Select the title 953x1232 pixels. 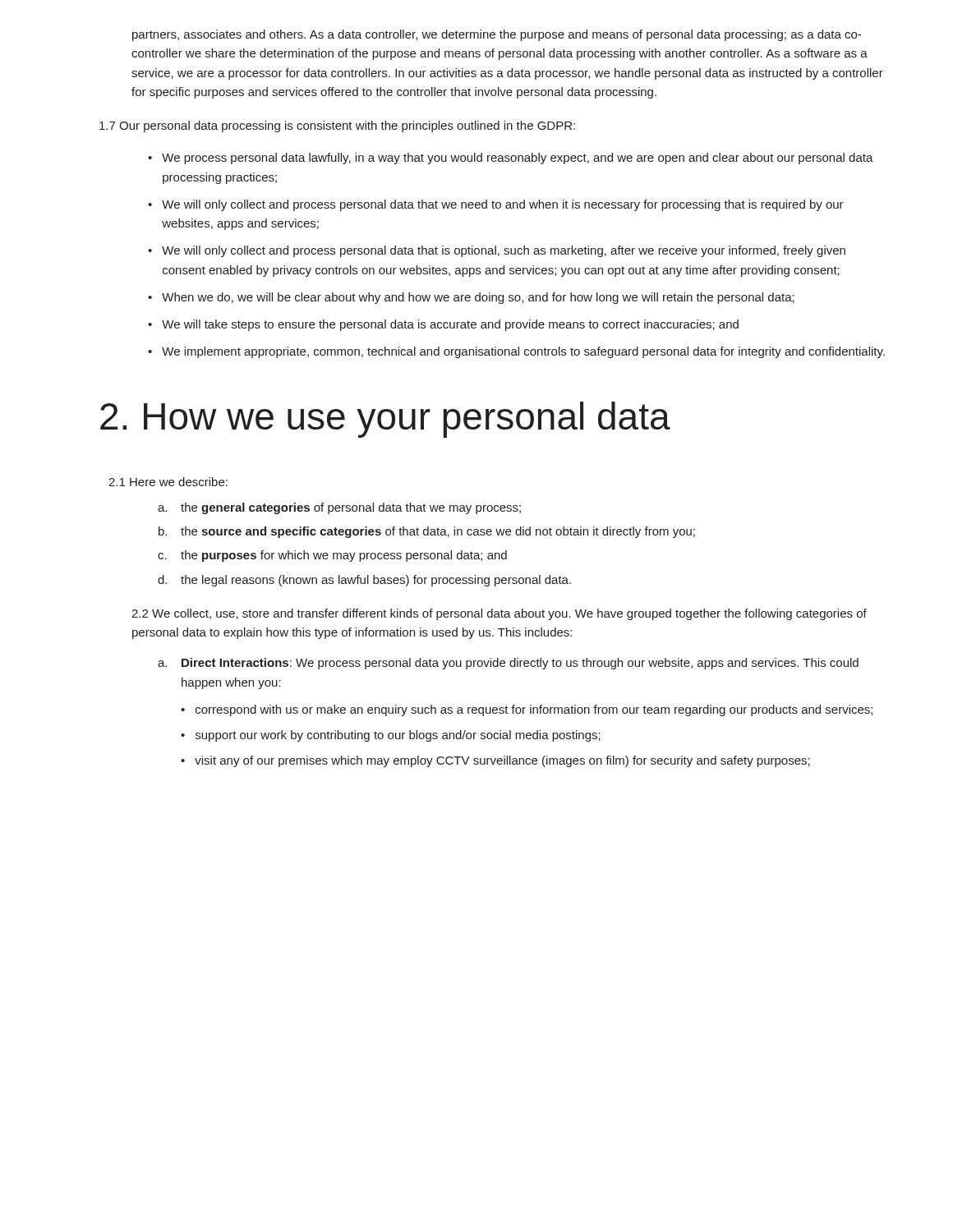click(x=384, y=416)
